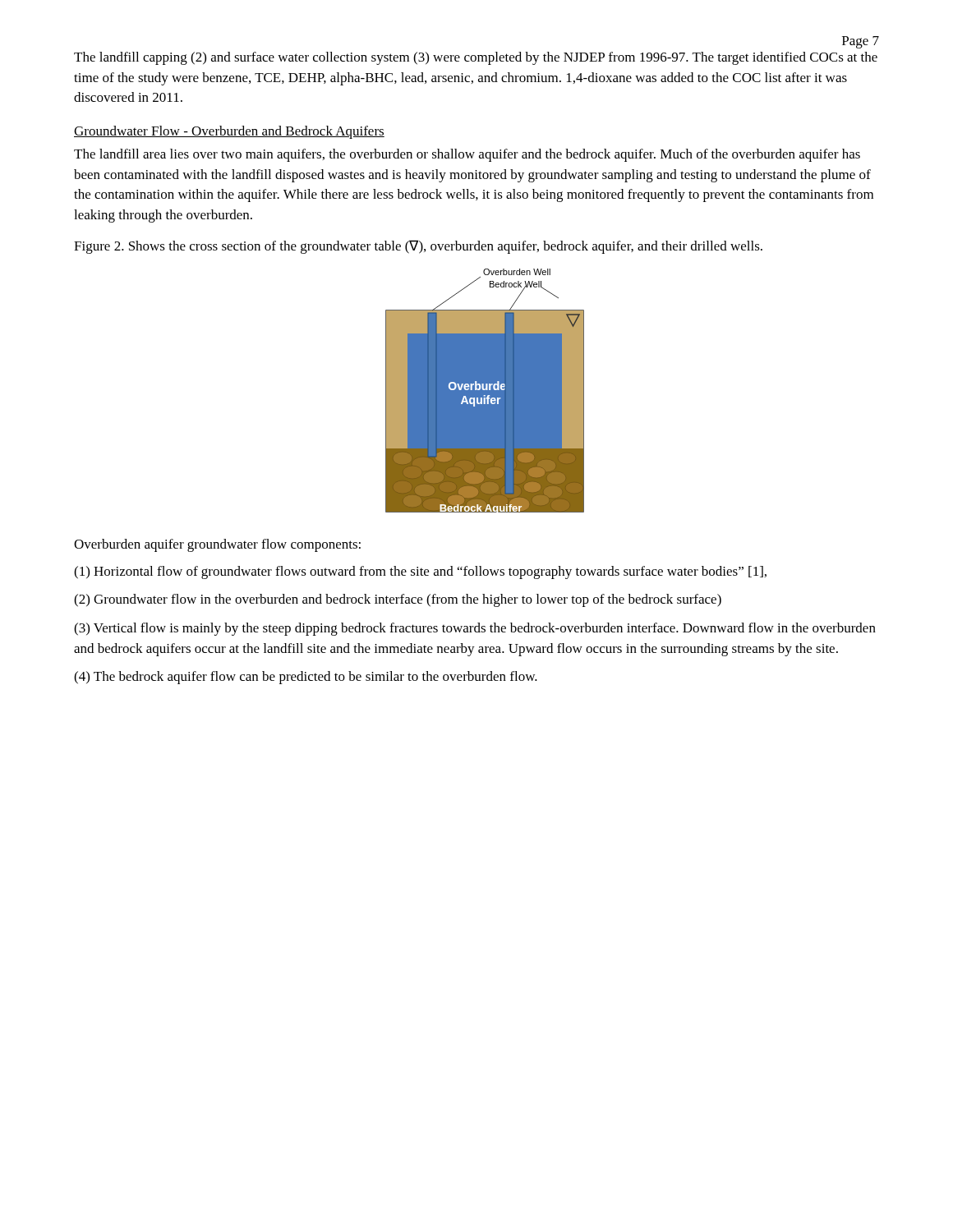Point to the passage starting "The landfill capping"
This screenshot has width=953, height=1232.
pos(476,78)
